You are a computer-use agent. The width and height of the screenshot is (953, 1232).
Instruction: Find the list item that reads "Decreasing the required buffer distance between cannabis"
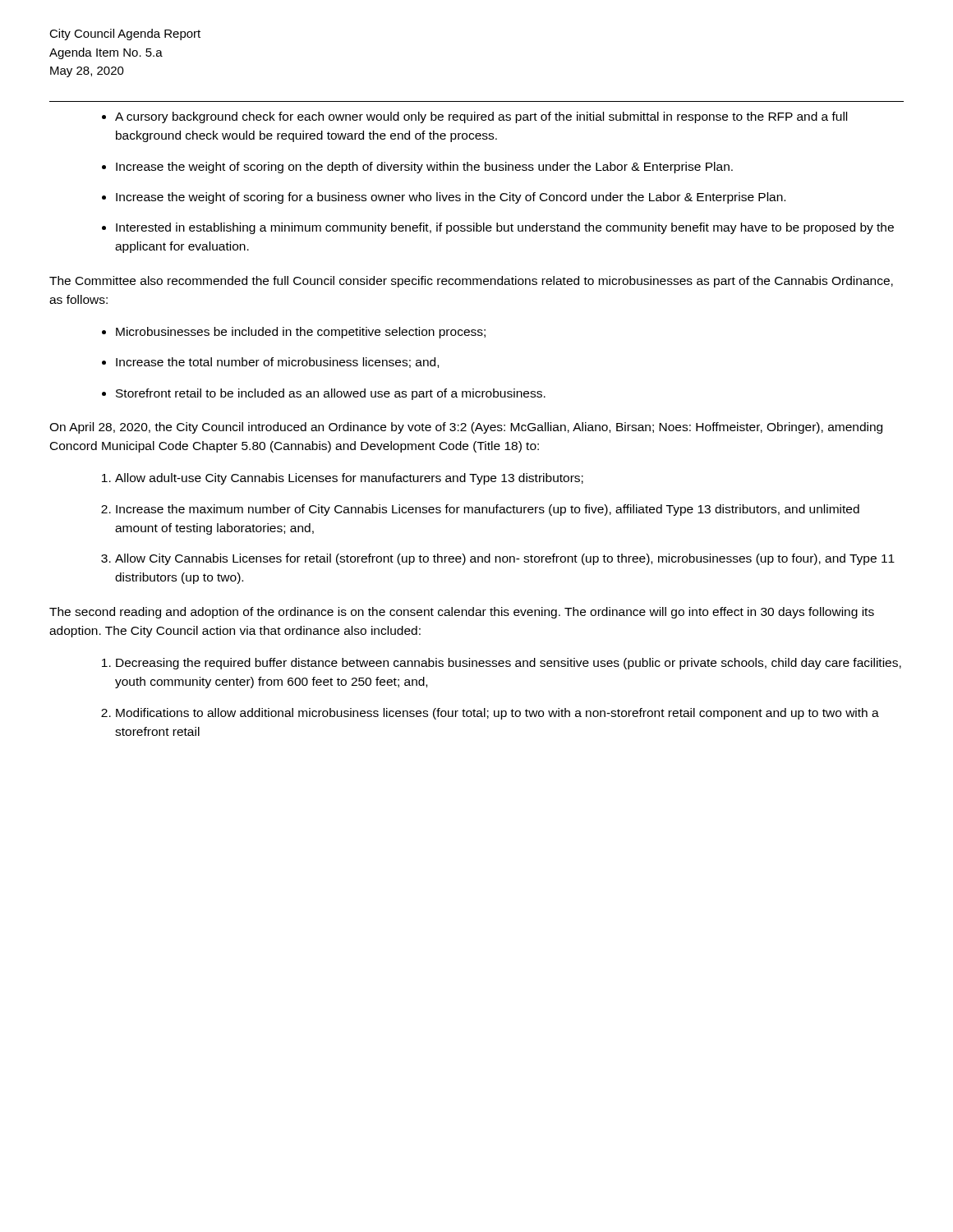[508, 672]
